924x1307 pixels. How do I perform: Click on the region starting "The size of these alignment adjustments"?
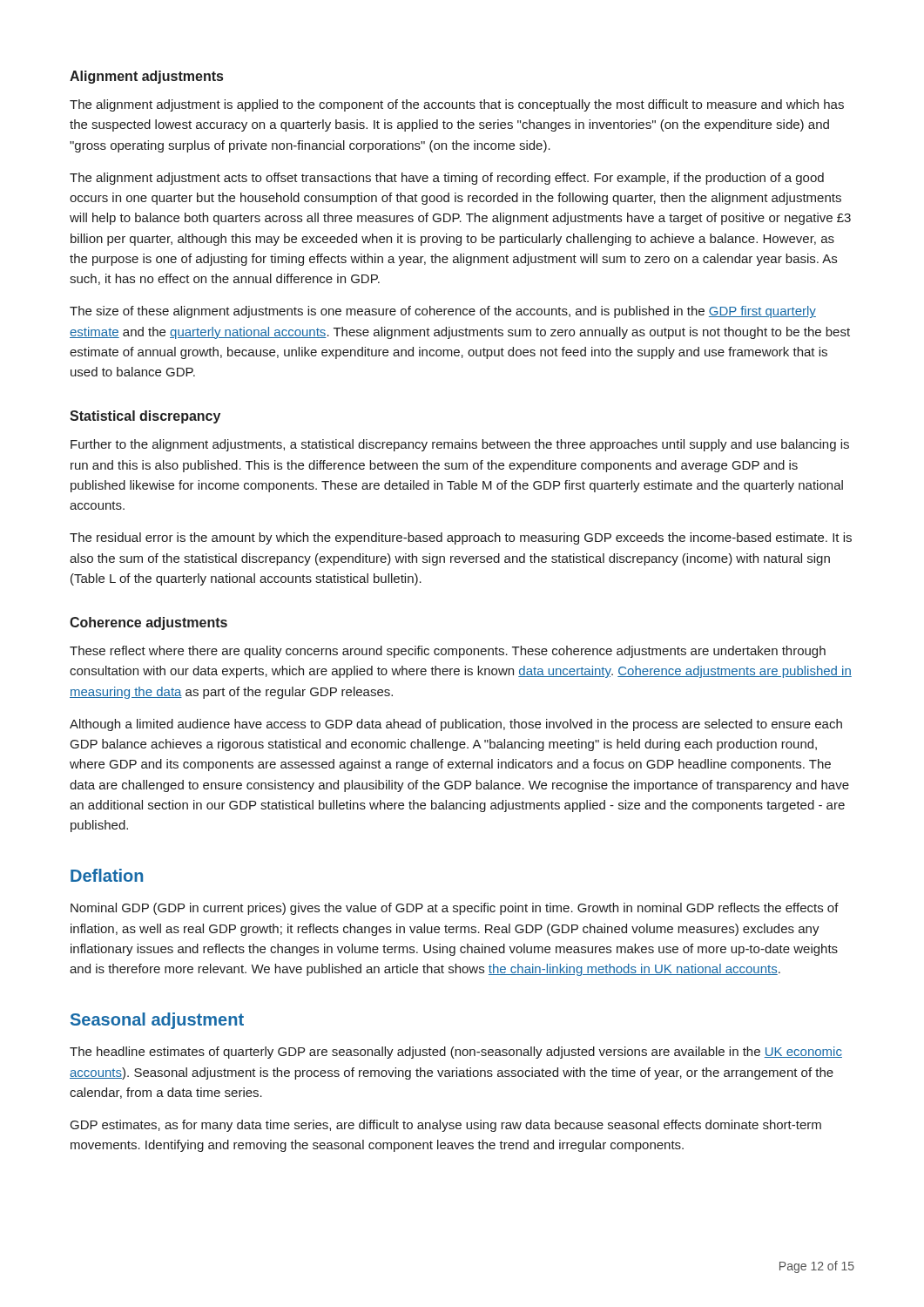(460, 341)
